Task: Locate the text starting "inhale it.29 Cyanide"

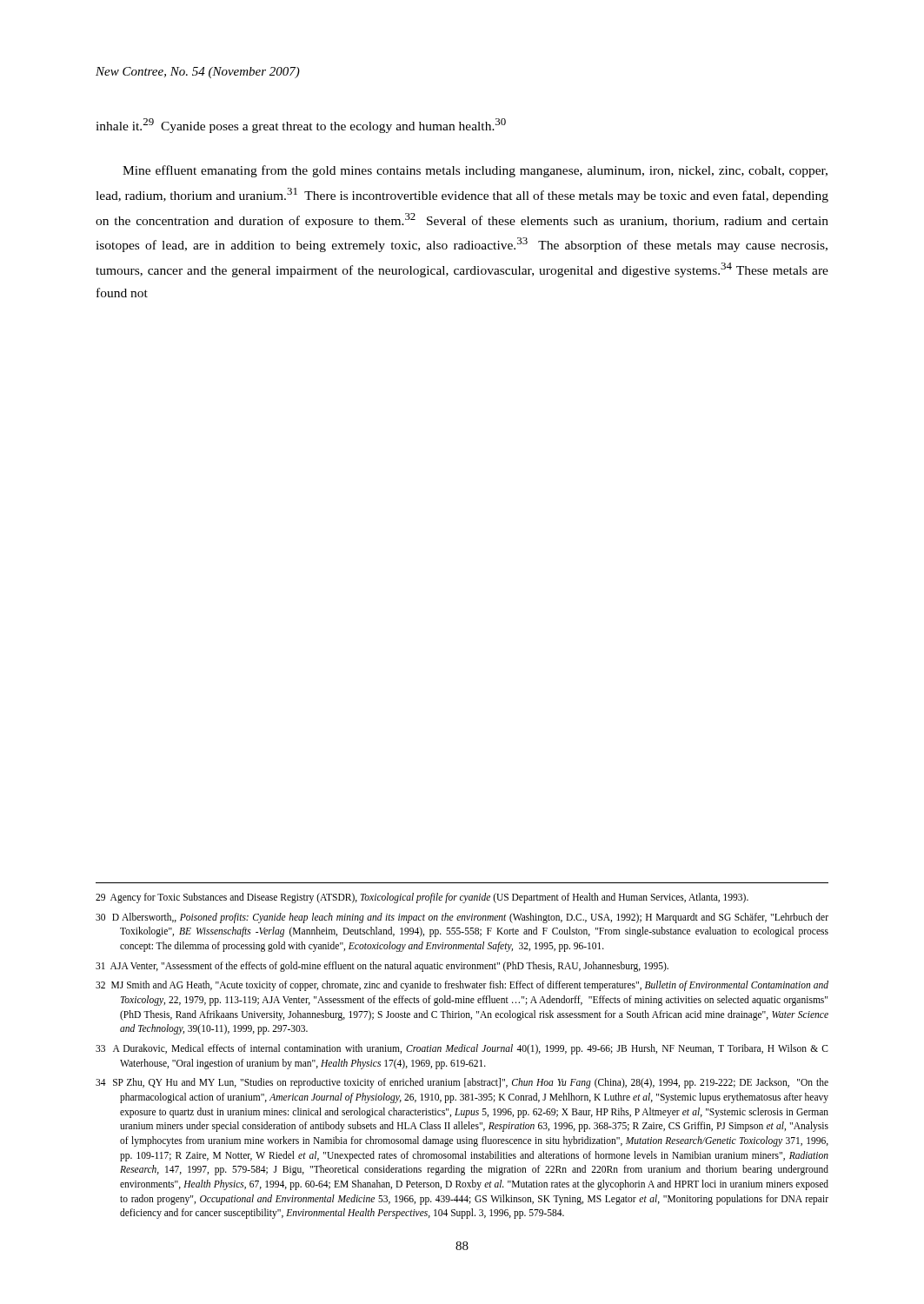Action: pos(462,208)
